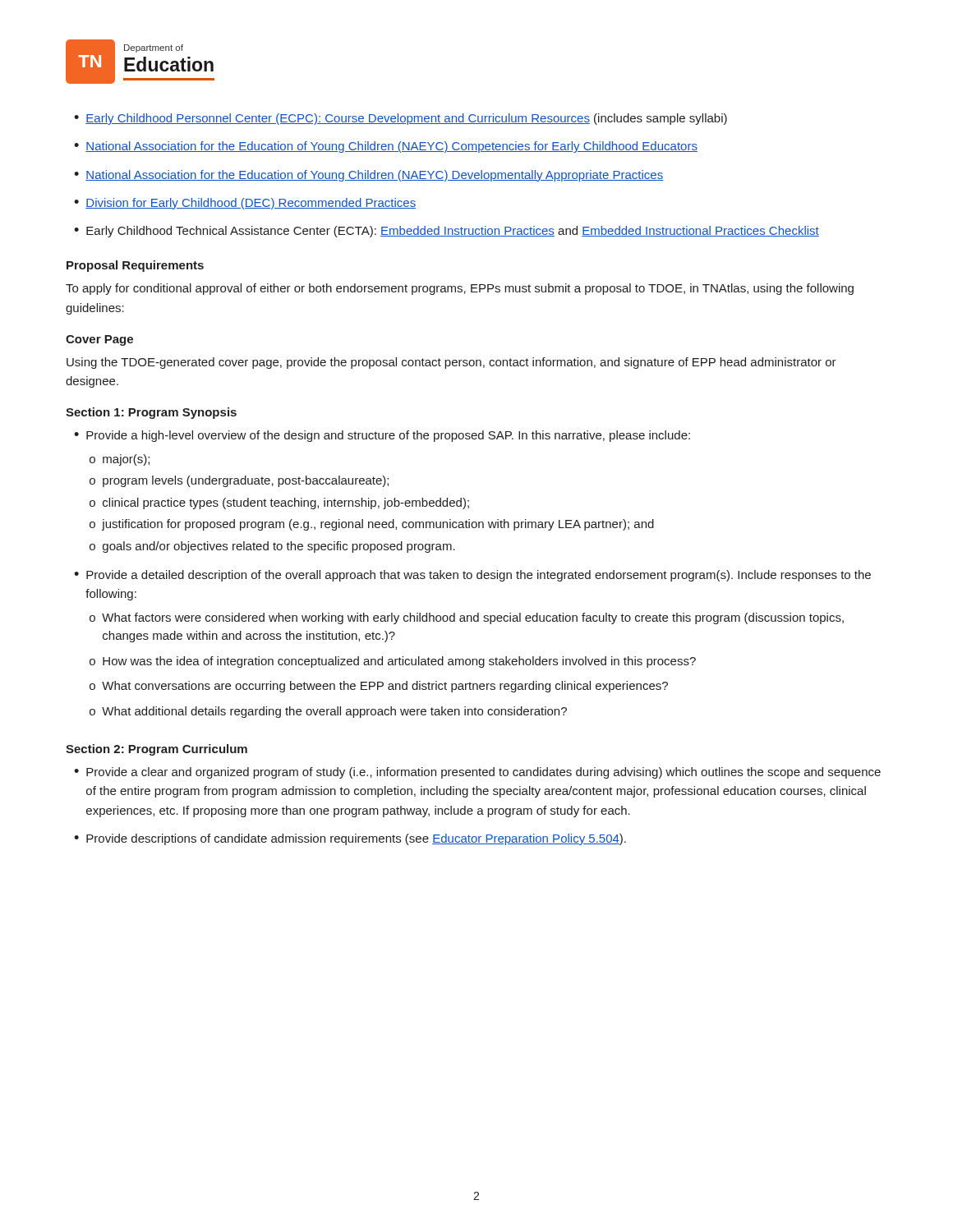Viewport: 953px width, 1232px height.
Task: Select the region starting "Section 1: Program"
Action: 151,413
